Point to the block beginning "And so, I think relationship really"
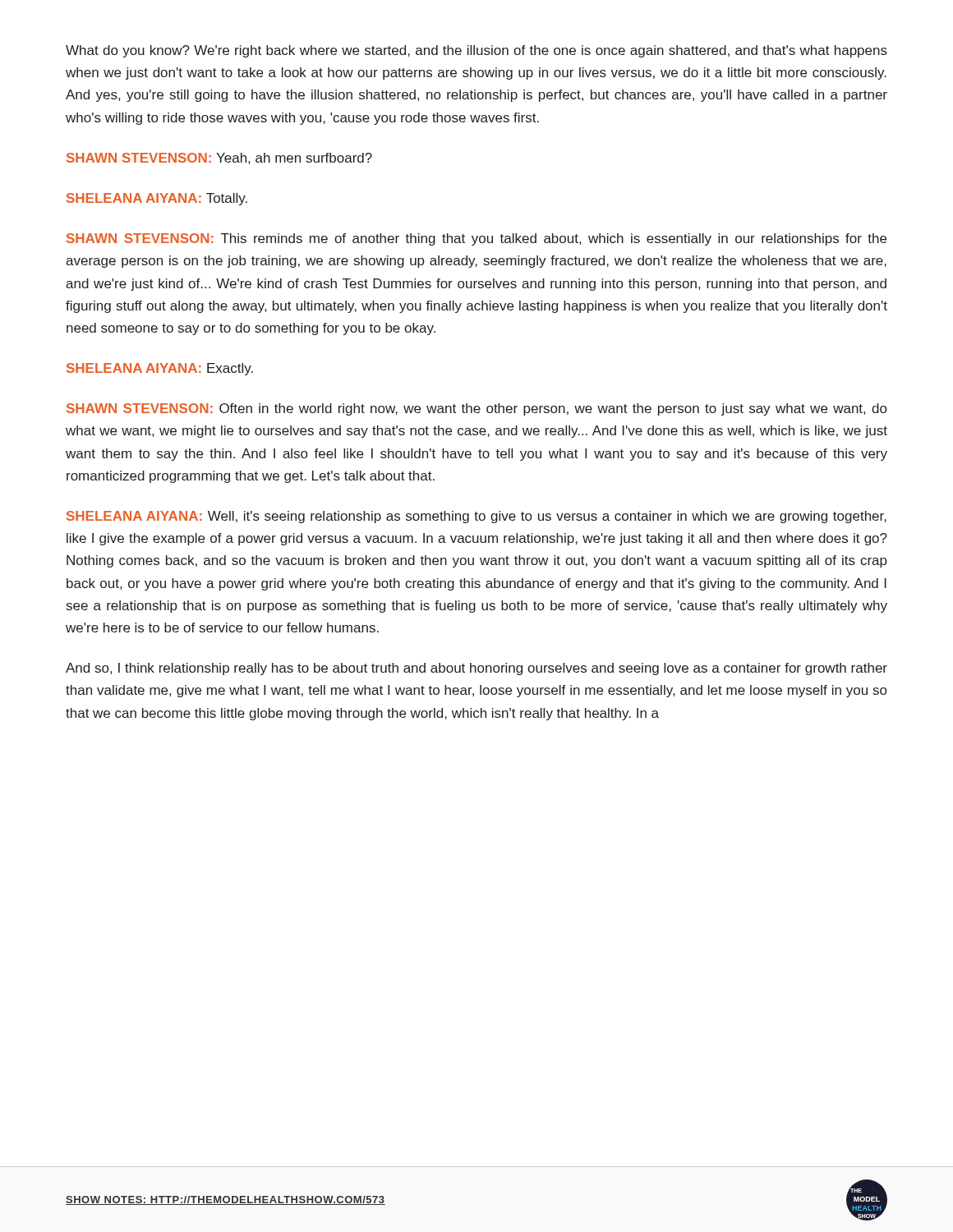 [x=476, y=691]
